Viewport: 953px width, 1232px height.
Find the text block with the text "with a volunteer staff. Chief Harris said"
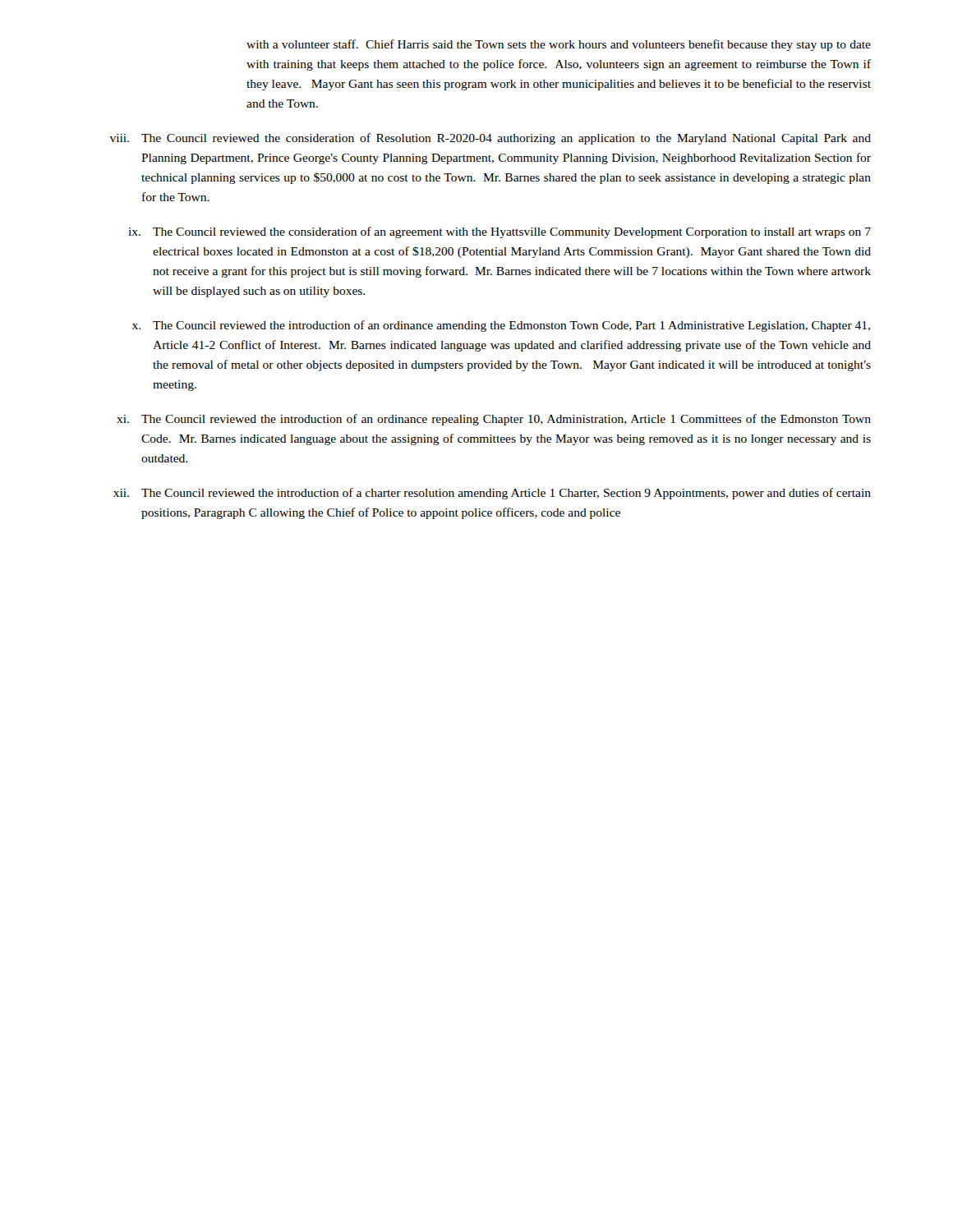pyautogui.click(x=559, y=74)
